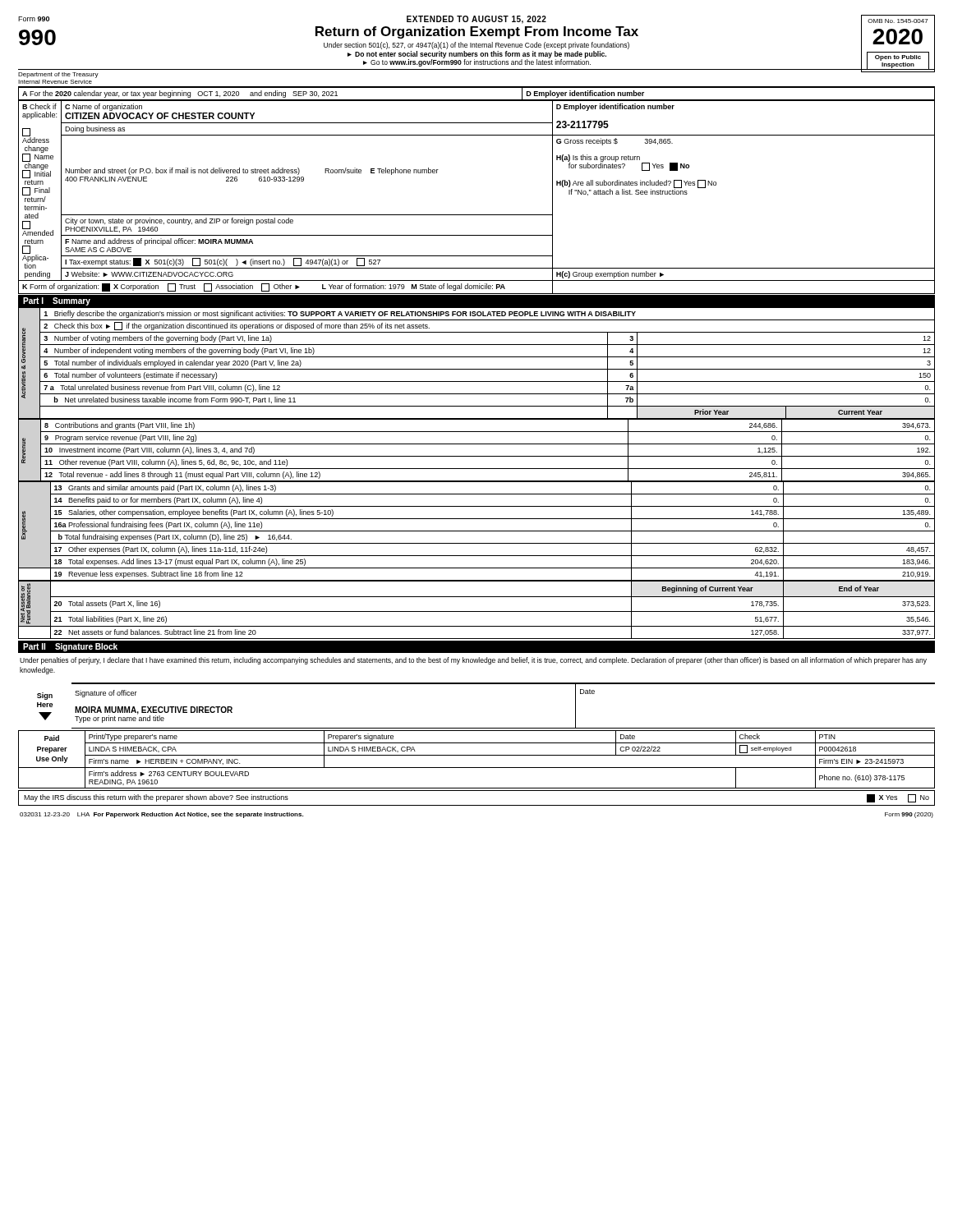The image size is (953, 1232).
Task: Click on the block starting "Part I Summary"
Action: [x=57, y=301]
